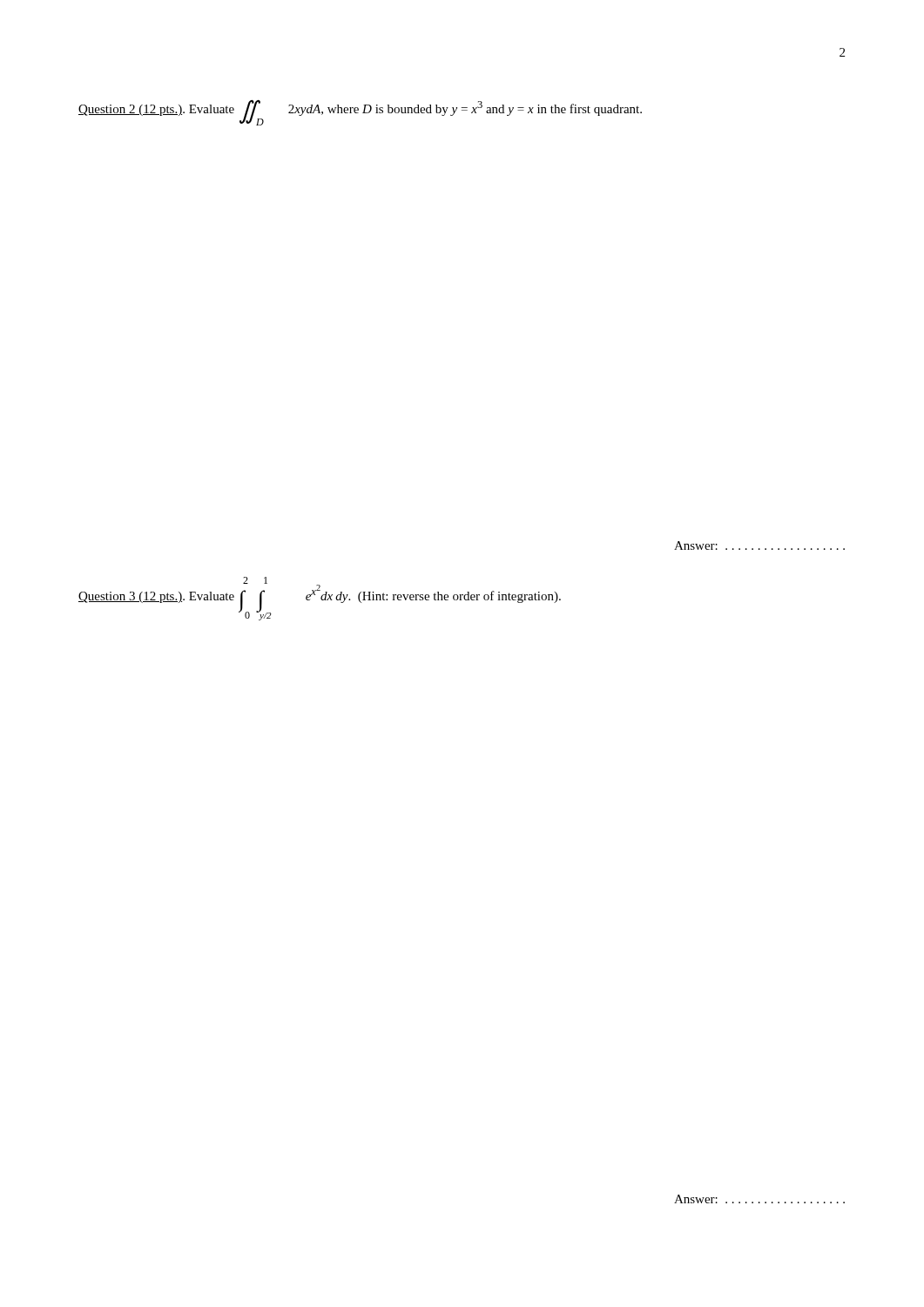924x1307 pixels.
Task: Select the text block containing "Question 3 (12"
Action: point(320,598)
